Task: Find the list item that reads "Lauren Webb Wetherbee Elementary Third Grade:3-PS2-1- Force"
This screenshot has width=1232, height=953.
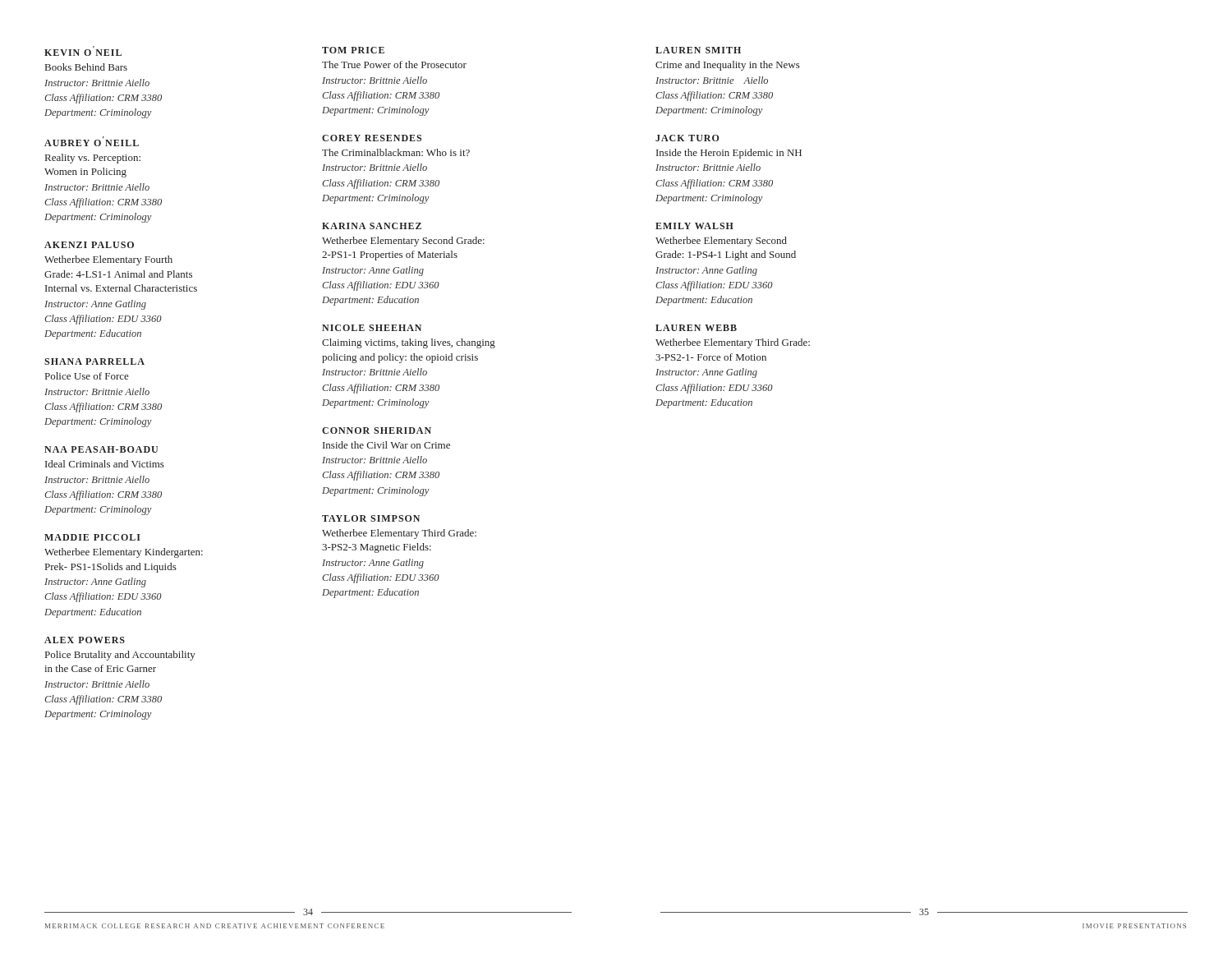Action: tap(696, 328)
